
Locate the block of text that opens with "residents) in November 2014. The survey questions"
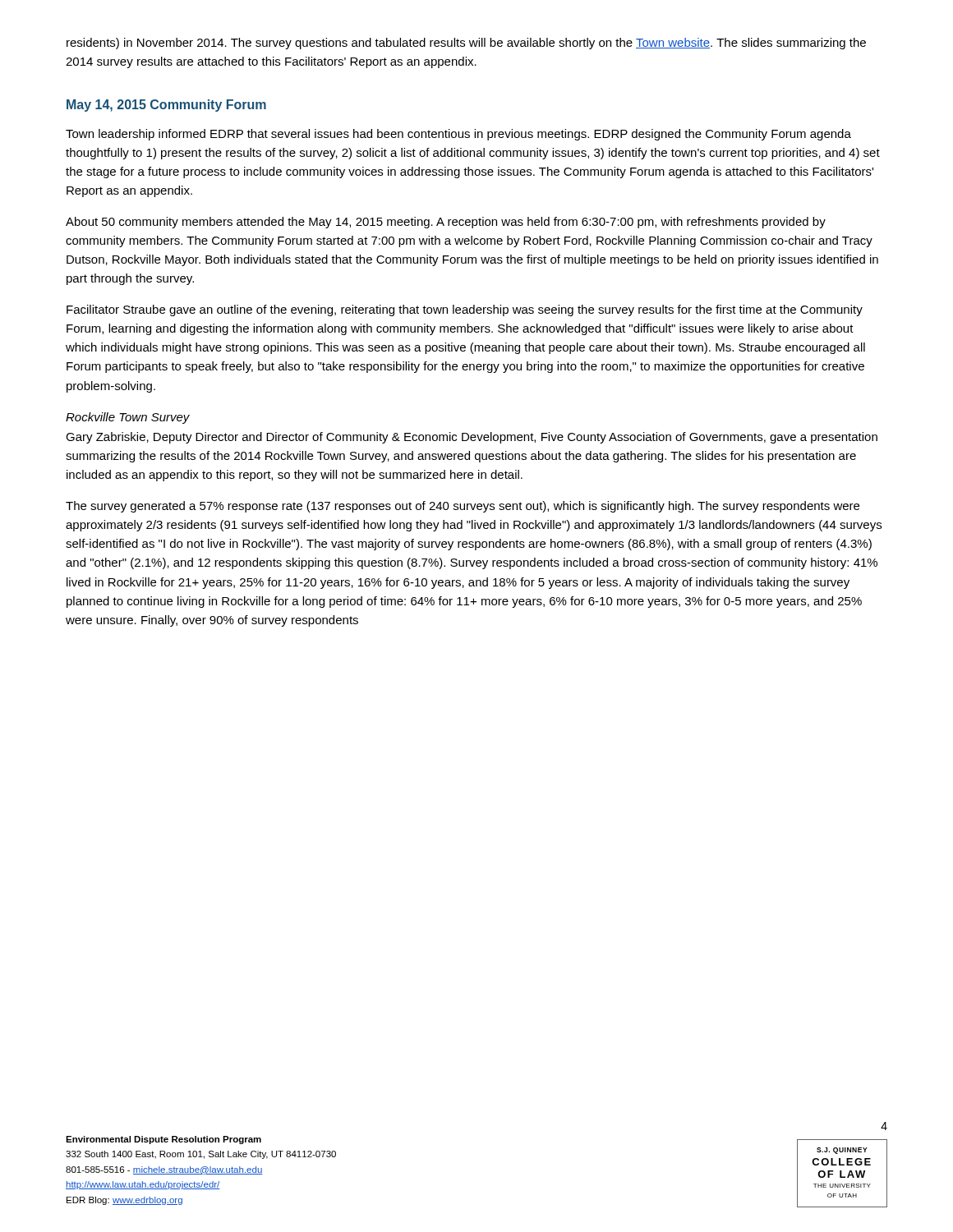[476, 52]
